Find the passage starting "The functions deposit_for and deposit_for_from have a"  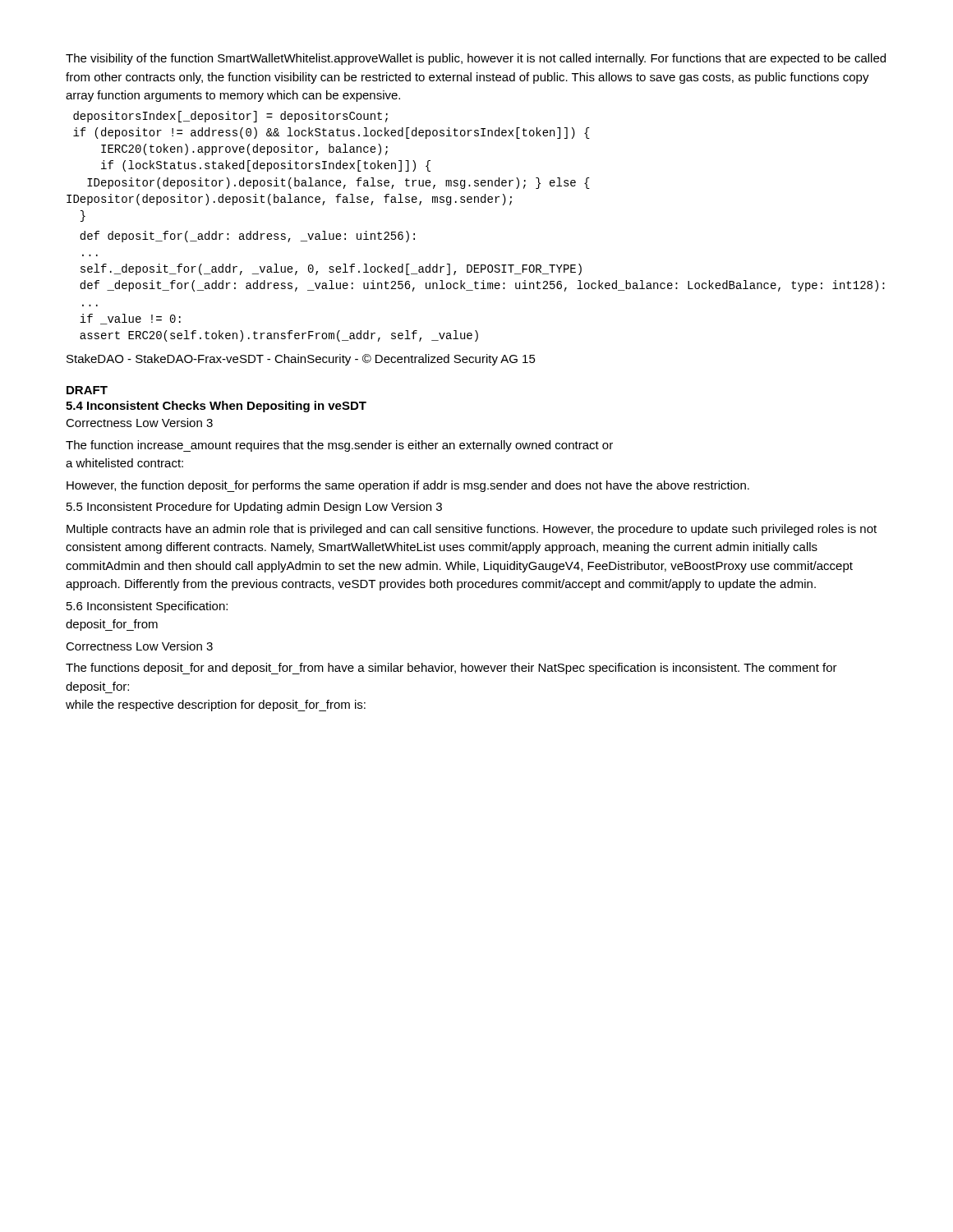451,669
